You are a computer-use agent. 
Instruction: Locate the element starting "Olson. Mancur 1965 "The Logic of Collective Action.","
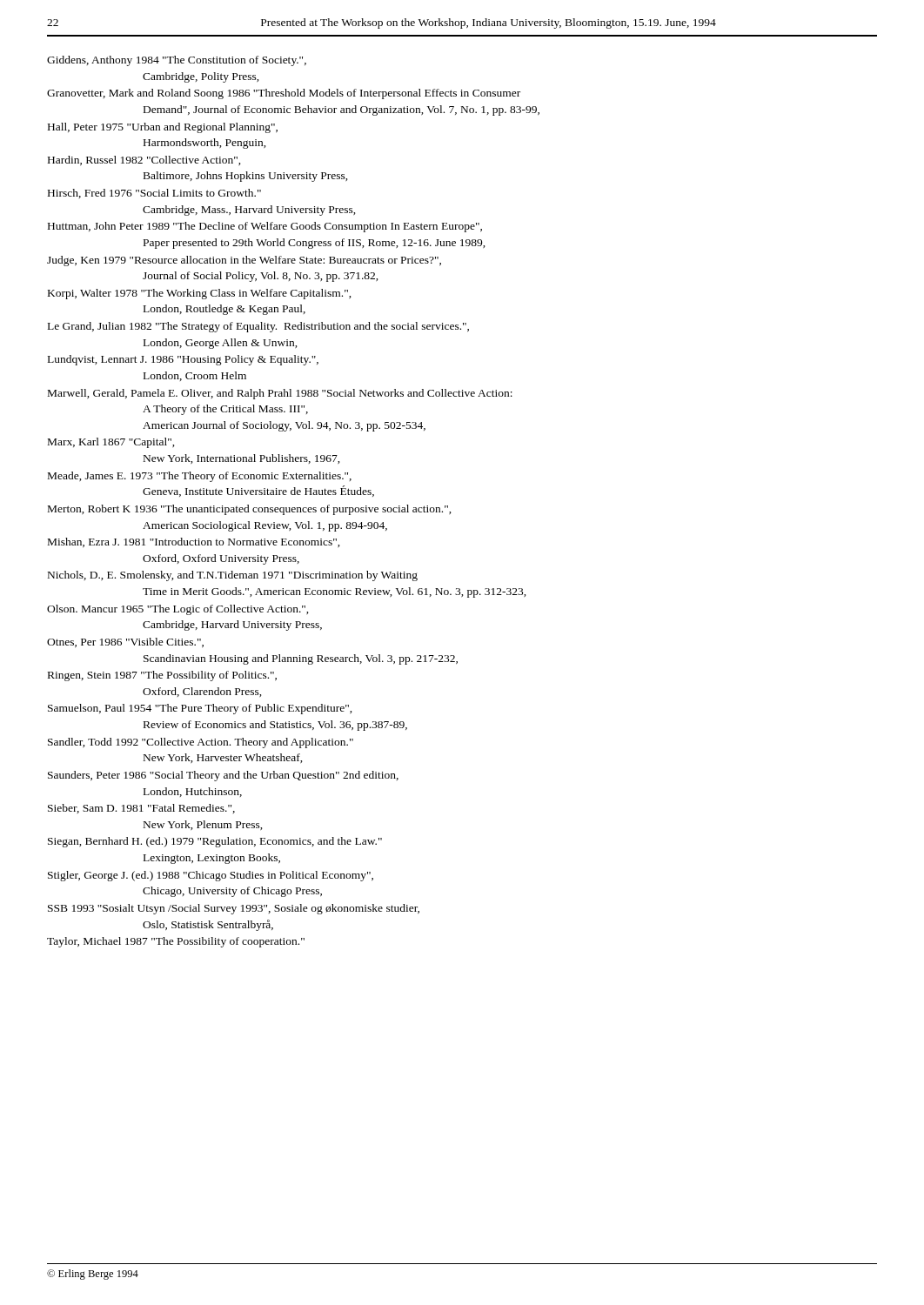pos(178,610)
